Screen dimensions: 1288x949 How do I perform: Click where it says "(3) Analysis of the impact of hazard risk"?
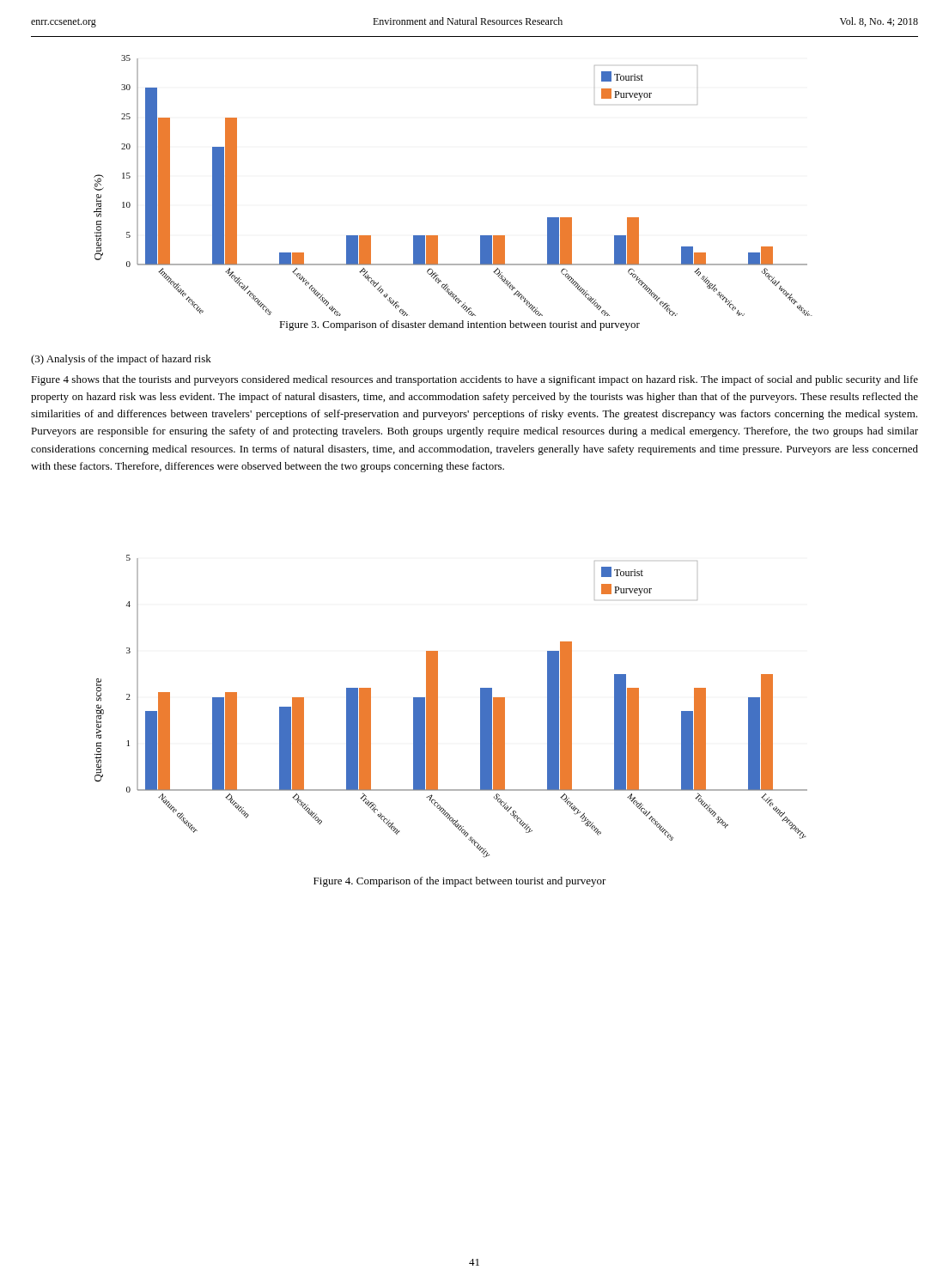point(121,358)
